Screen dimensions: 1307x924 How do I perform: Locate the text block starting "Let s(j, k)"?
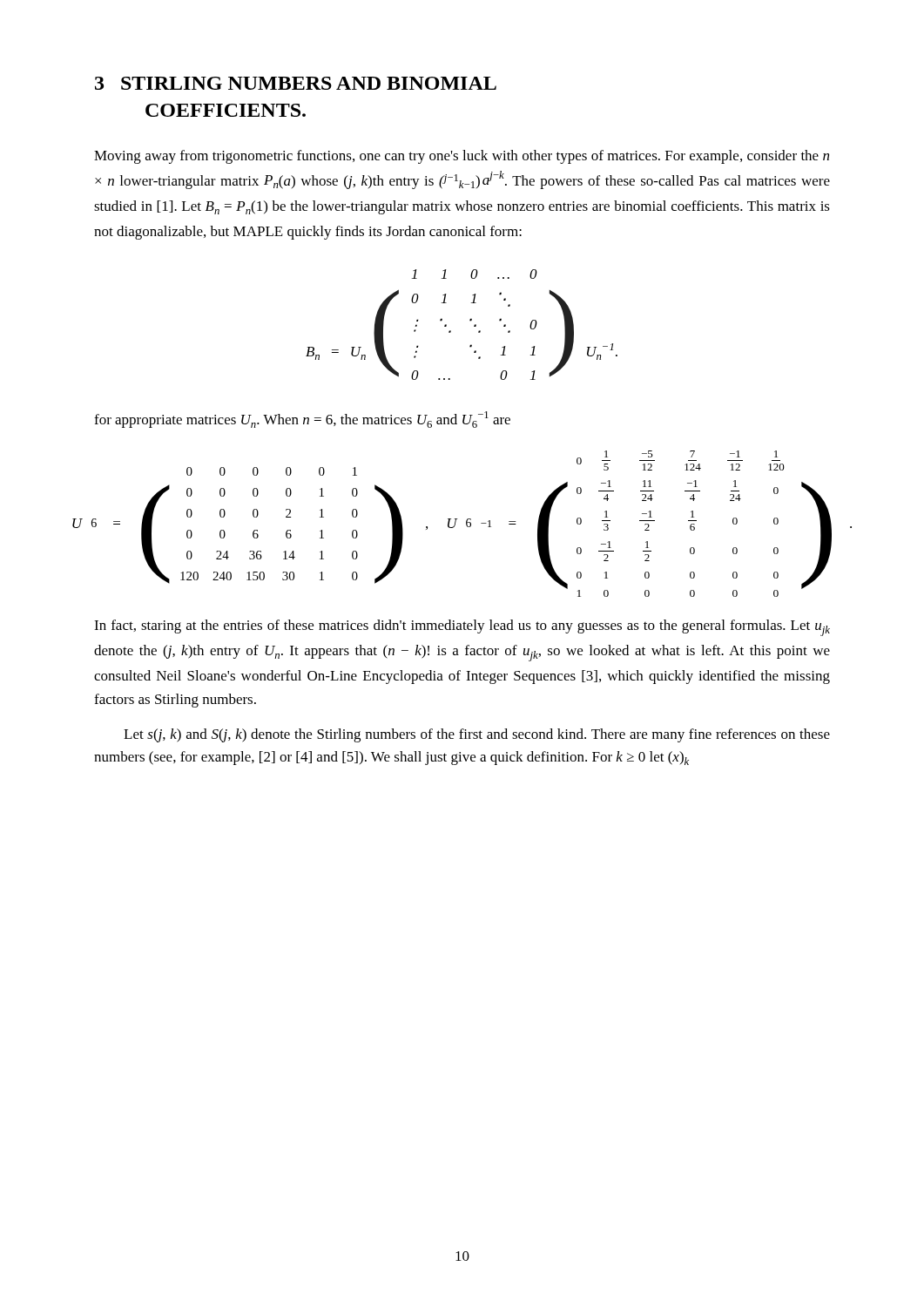click(x=462, y=747)
